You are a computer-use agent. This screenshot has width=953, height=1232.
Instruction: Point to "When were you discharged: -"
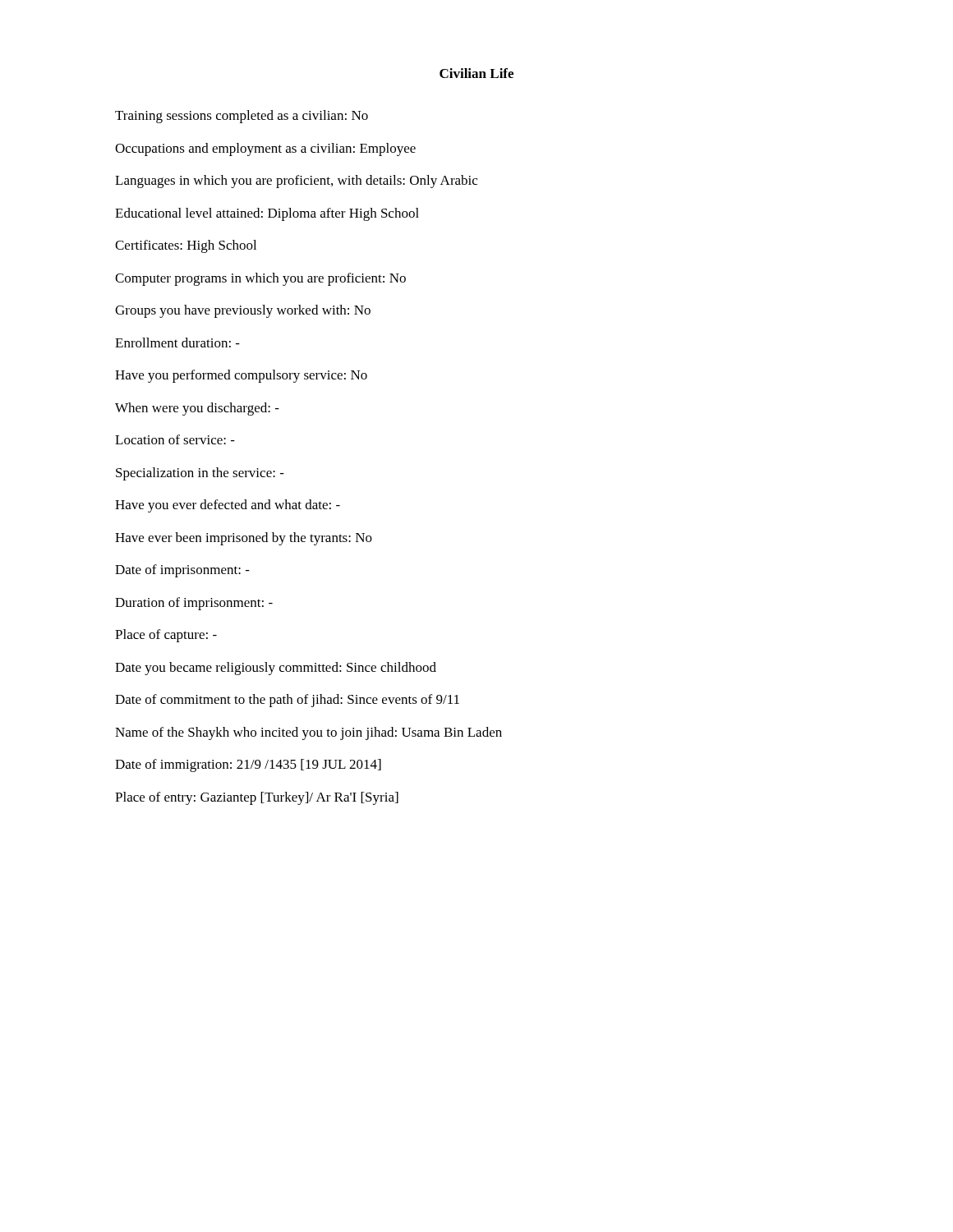197,407
